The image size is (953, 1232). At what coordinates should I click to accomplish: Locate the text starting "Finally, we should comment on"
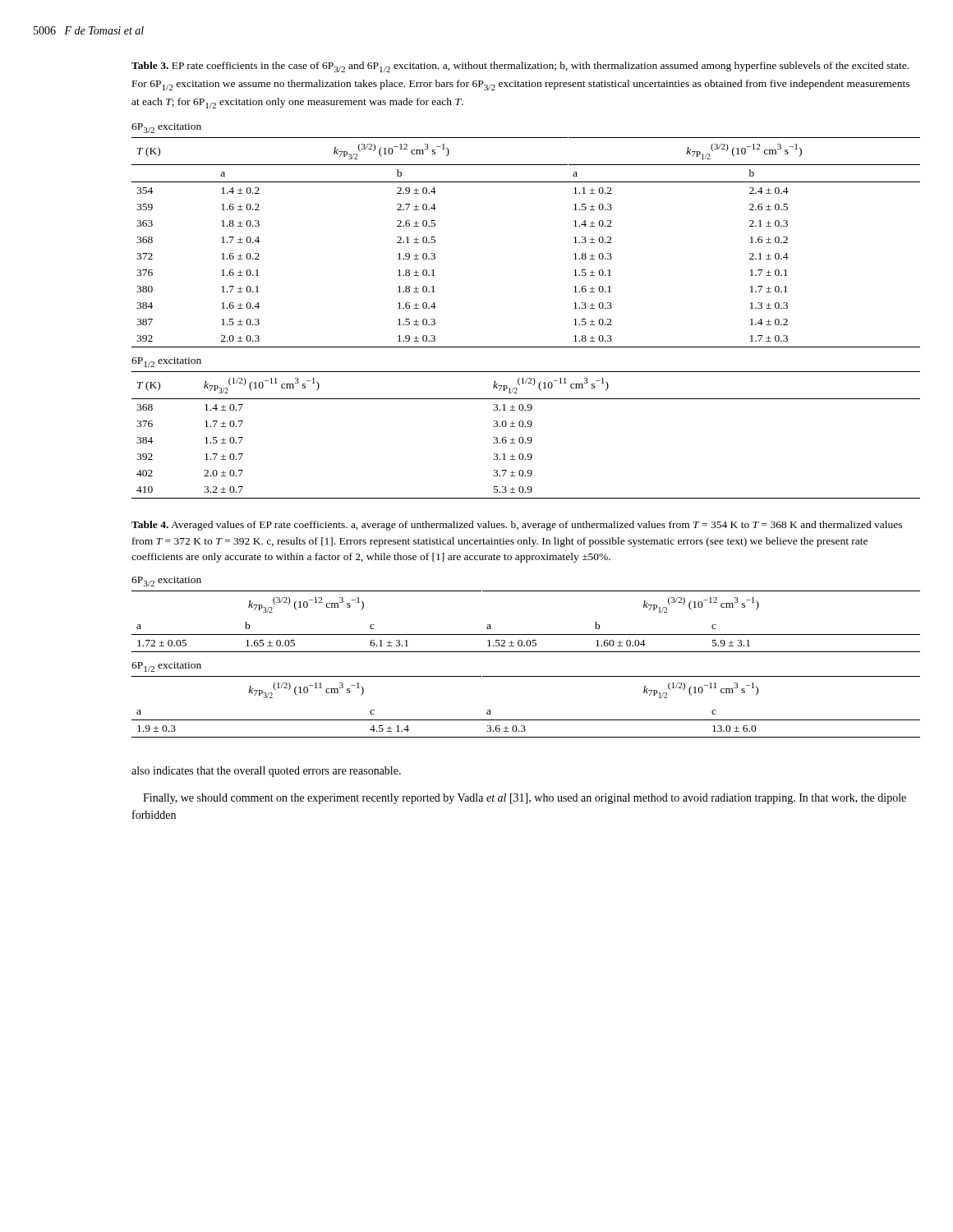pyautogui.click(x=519, y=807)
